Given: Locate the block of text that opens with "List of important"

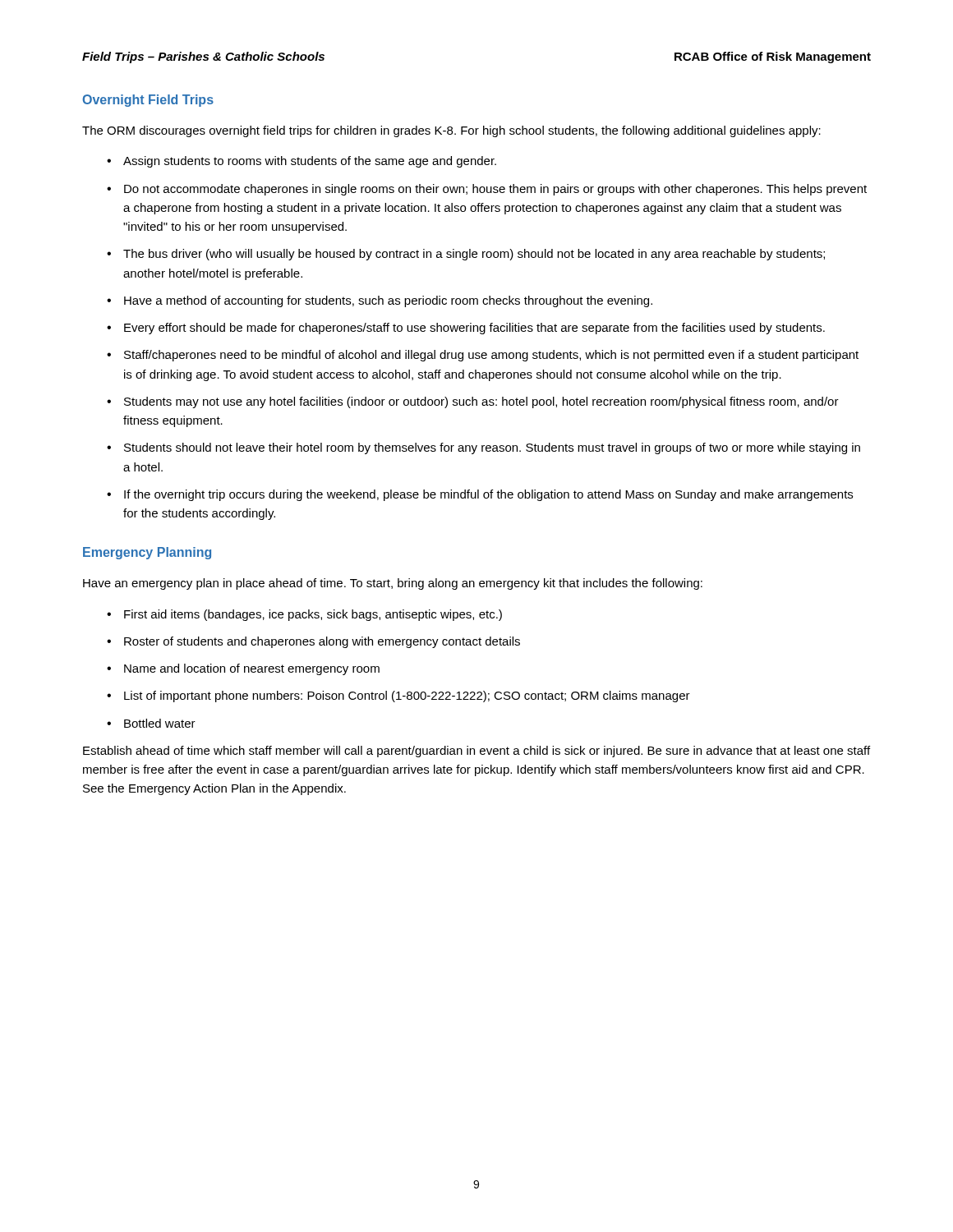Looking at the screenshot, I should (406, 695).
